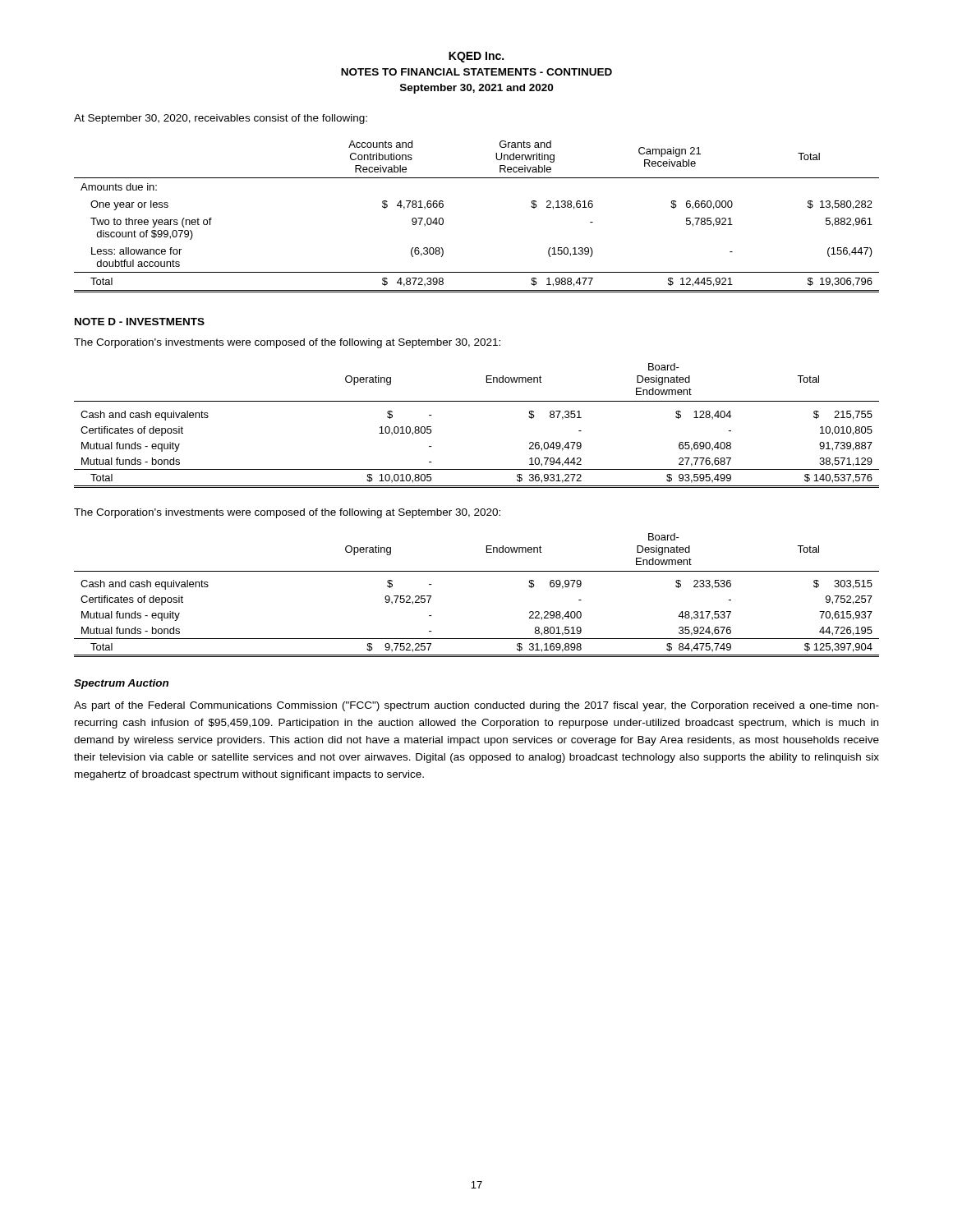Navigate to the text starting "Spectrum Auction"

point(122,683)
